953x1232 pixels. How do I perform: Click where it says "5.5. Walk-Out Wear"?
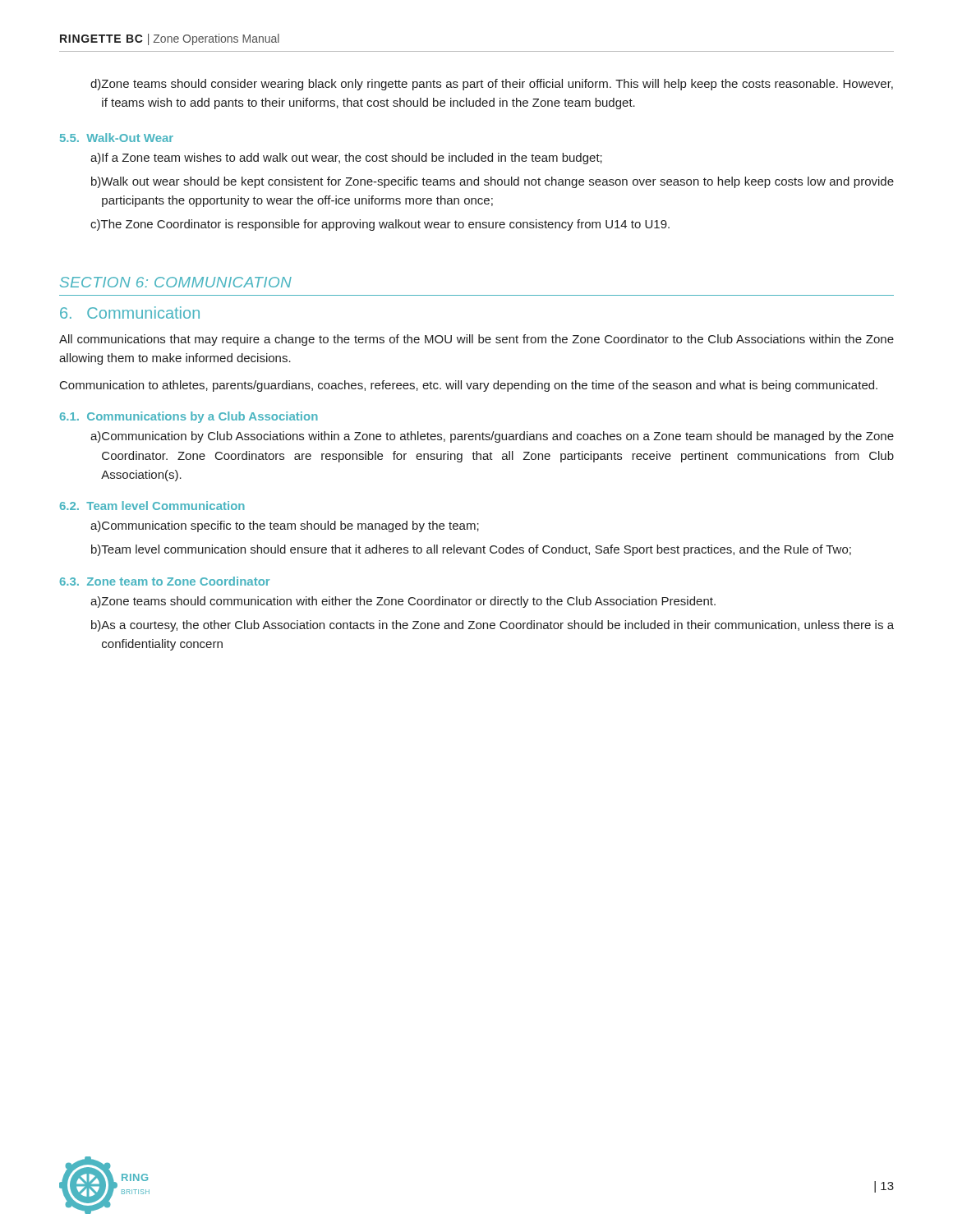[116, 137]
